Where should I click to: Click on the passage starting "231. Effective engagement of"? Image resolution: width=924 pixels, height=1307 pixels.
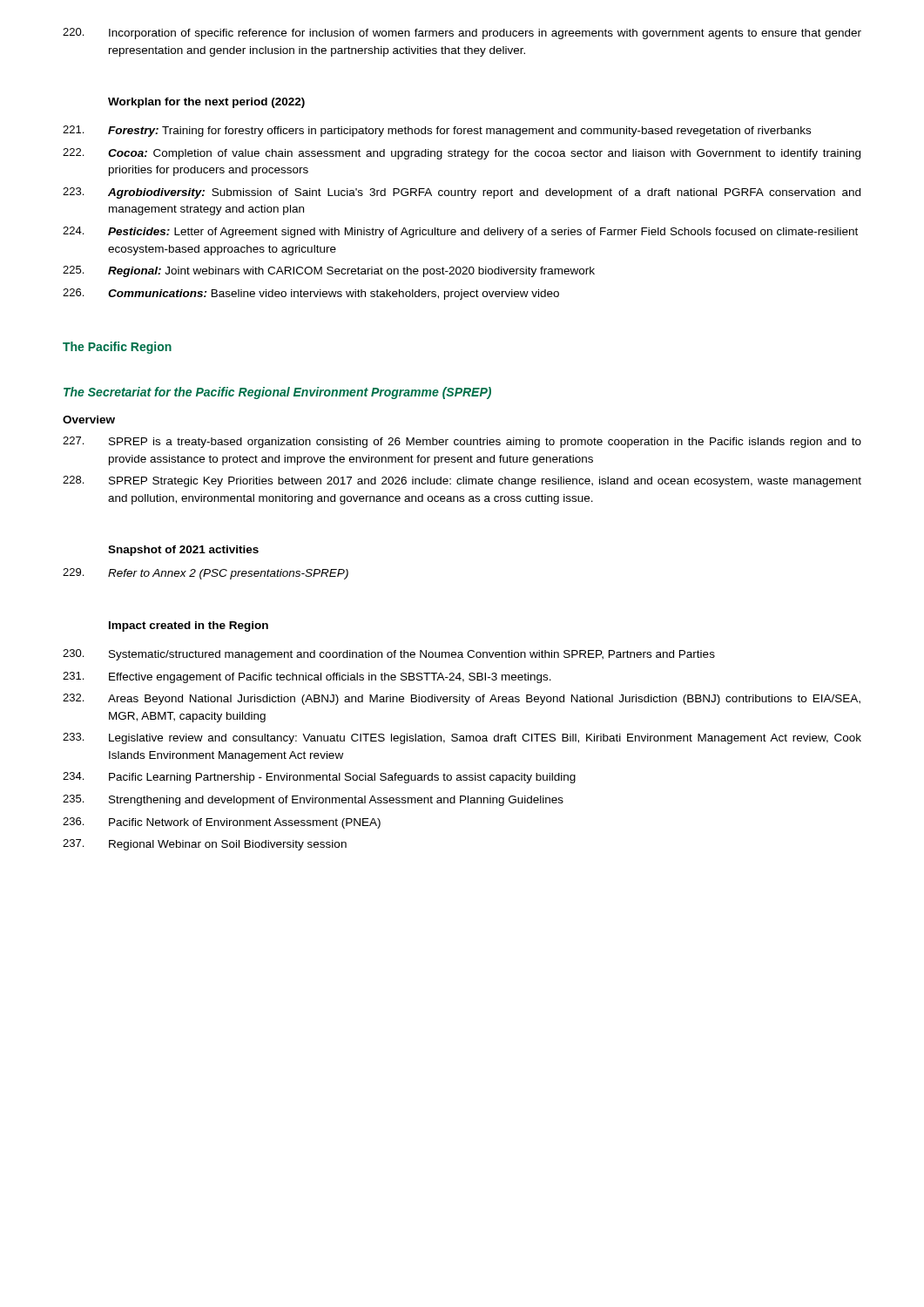click(x=462, y=676)
